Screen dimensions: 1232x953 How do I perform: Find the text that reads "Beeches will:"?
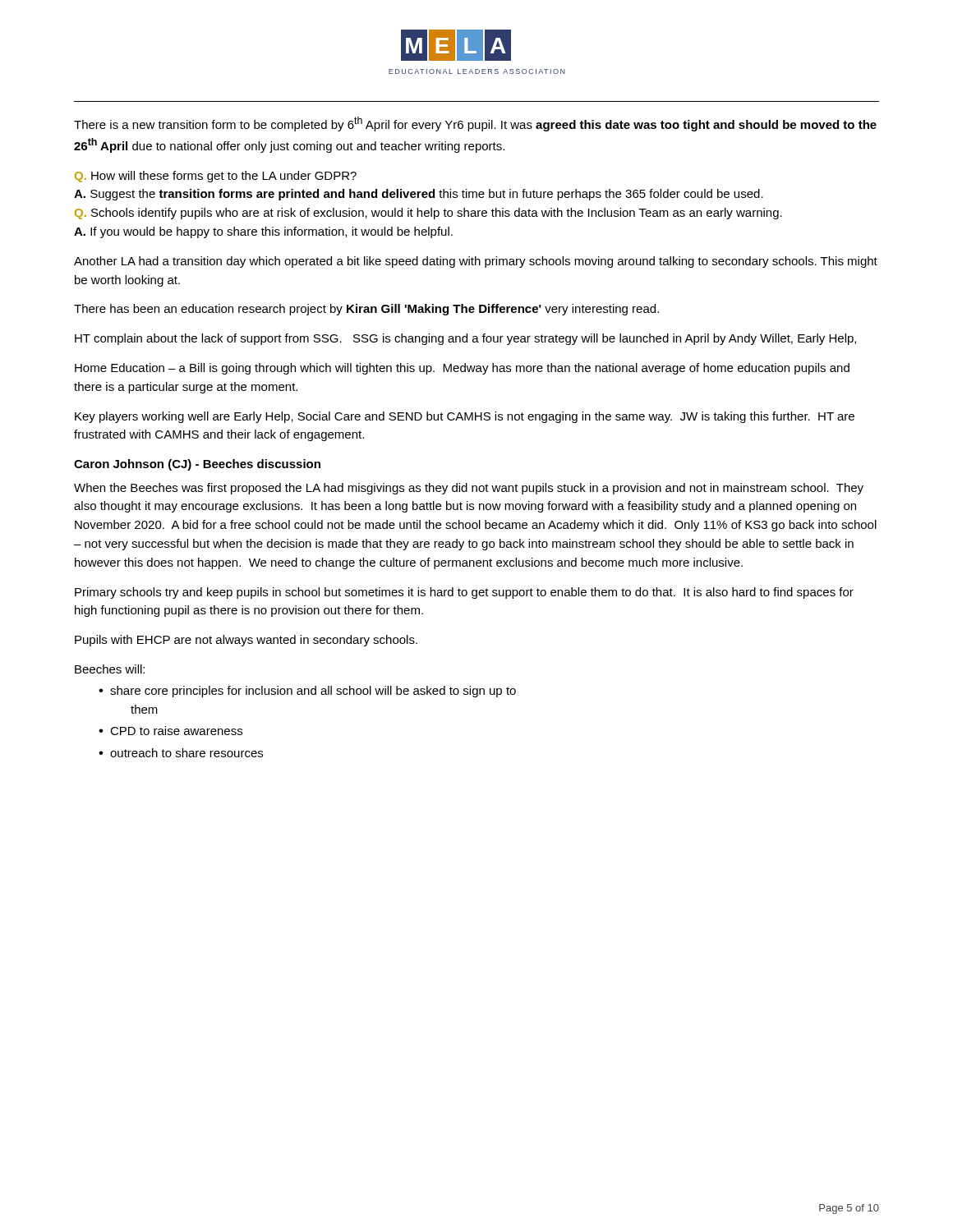coord(110,669)
